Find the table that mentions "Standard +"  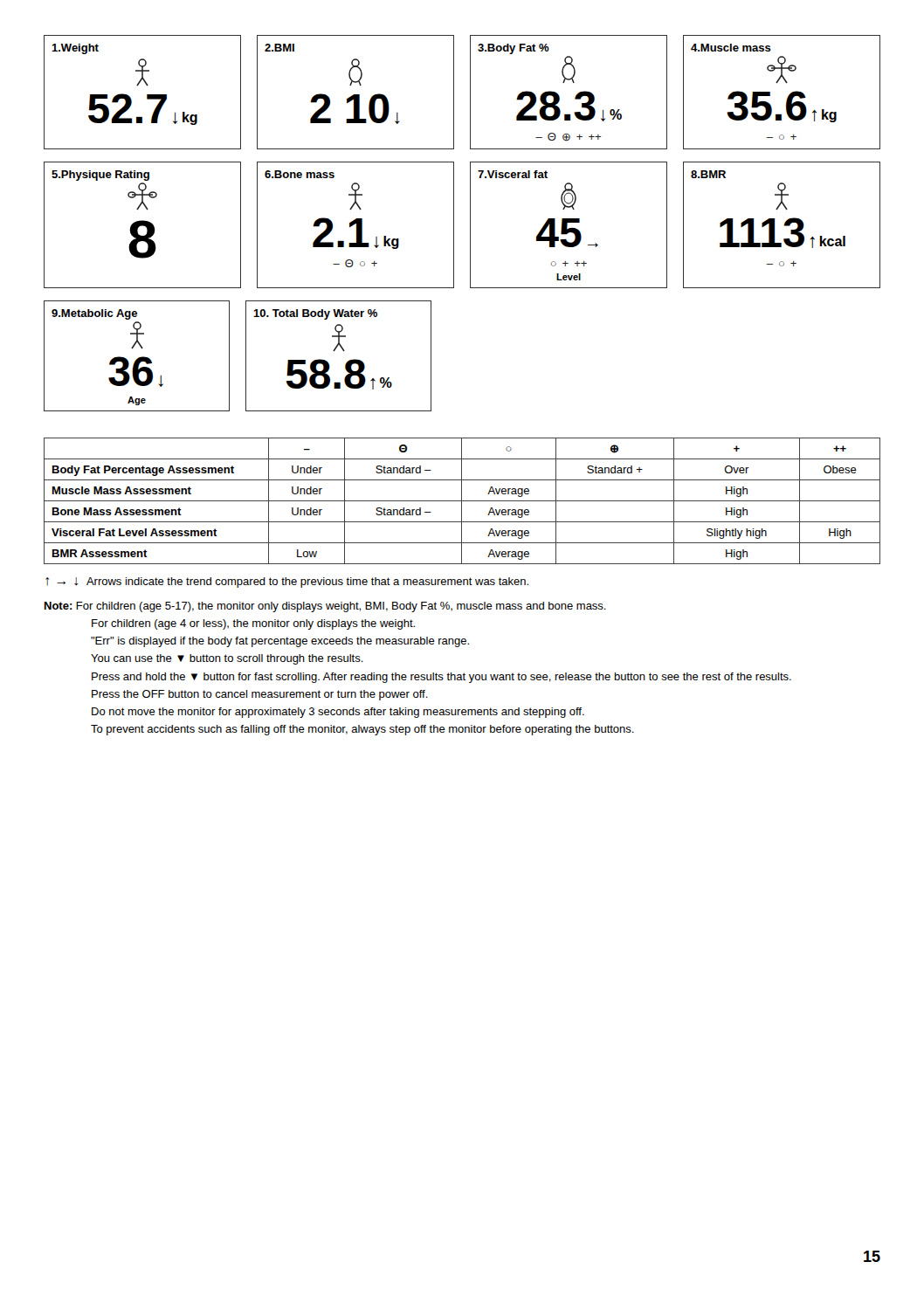click(462, 501)
